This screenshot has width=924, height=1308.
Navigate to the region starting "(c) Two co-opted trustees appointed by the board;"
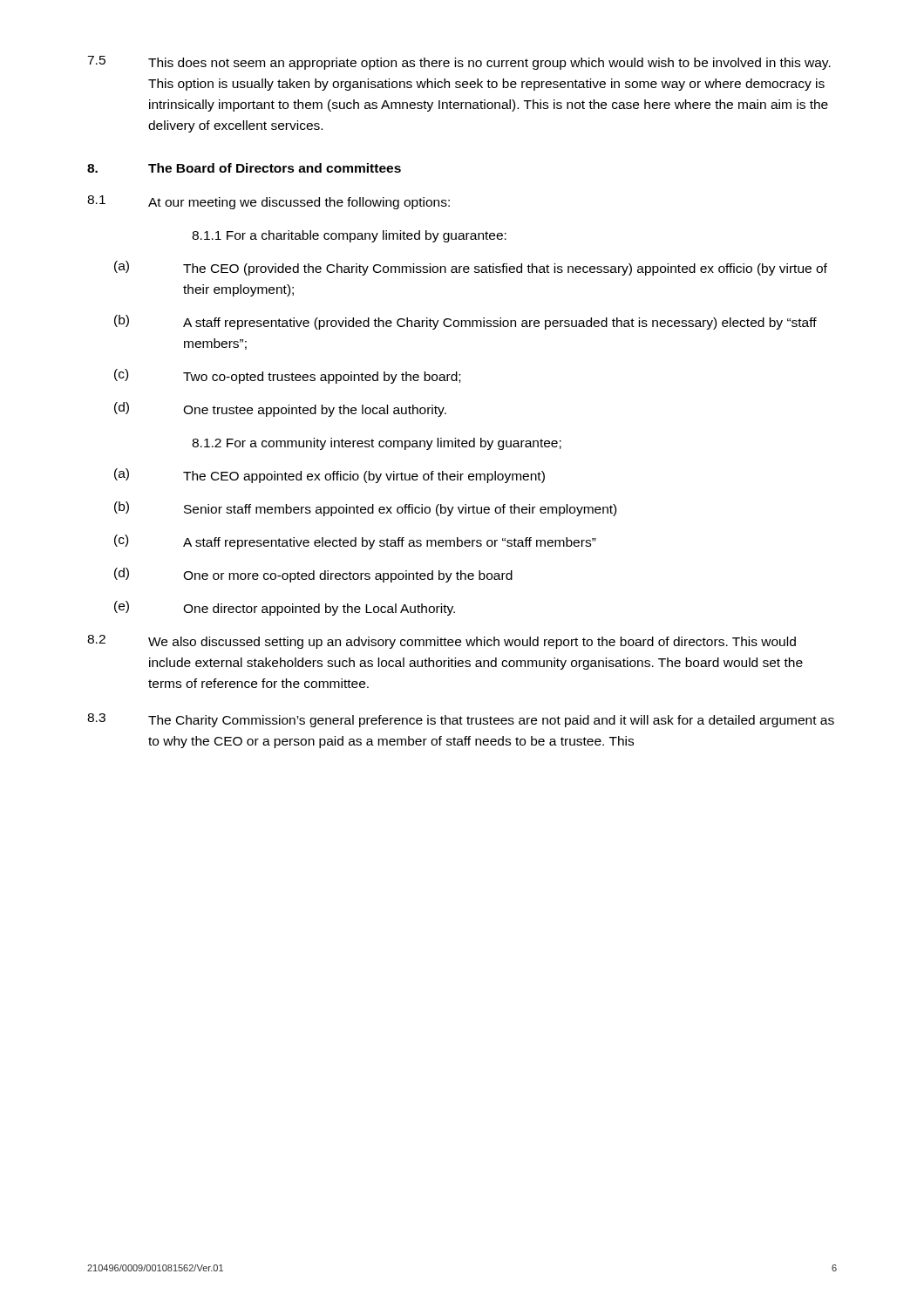click(x=287, y=376)
